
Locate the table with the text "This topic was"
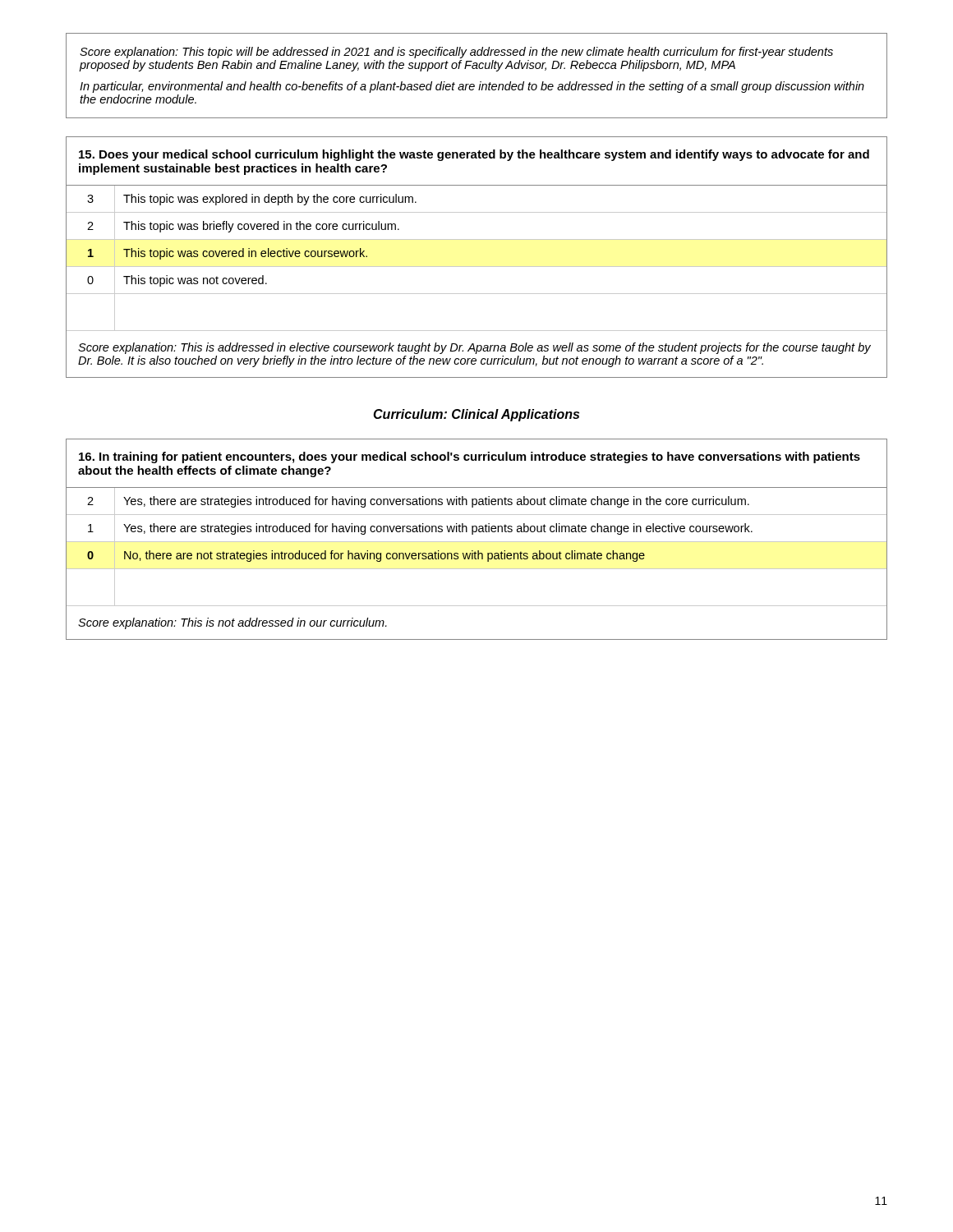(476, 257)
